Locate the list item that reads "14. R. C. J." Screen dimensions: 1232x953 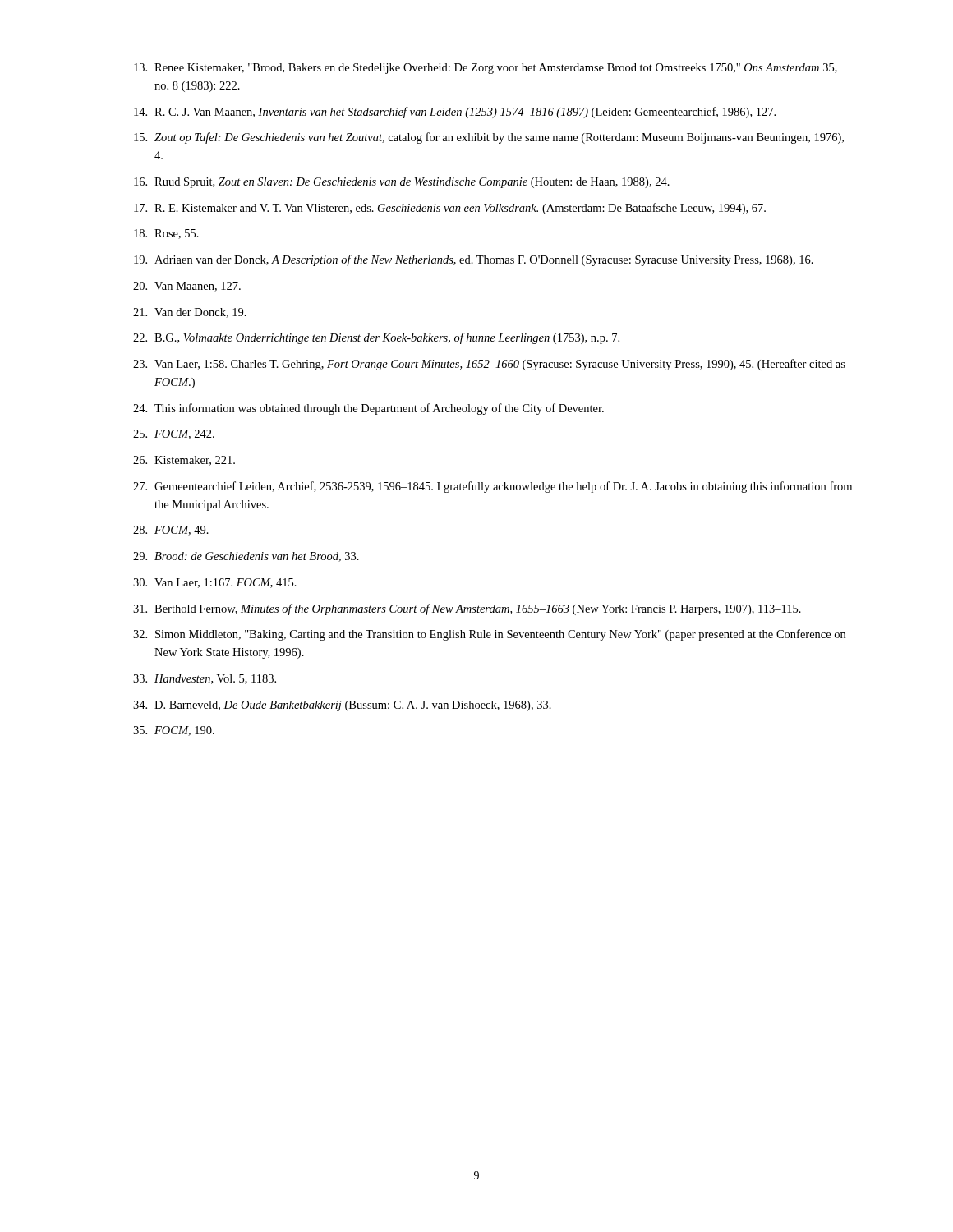(489, 112)
